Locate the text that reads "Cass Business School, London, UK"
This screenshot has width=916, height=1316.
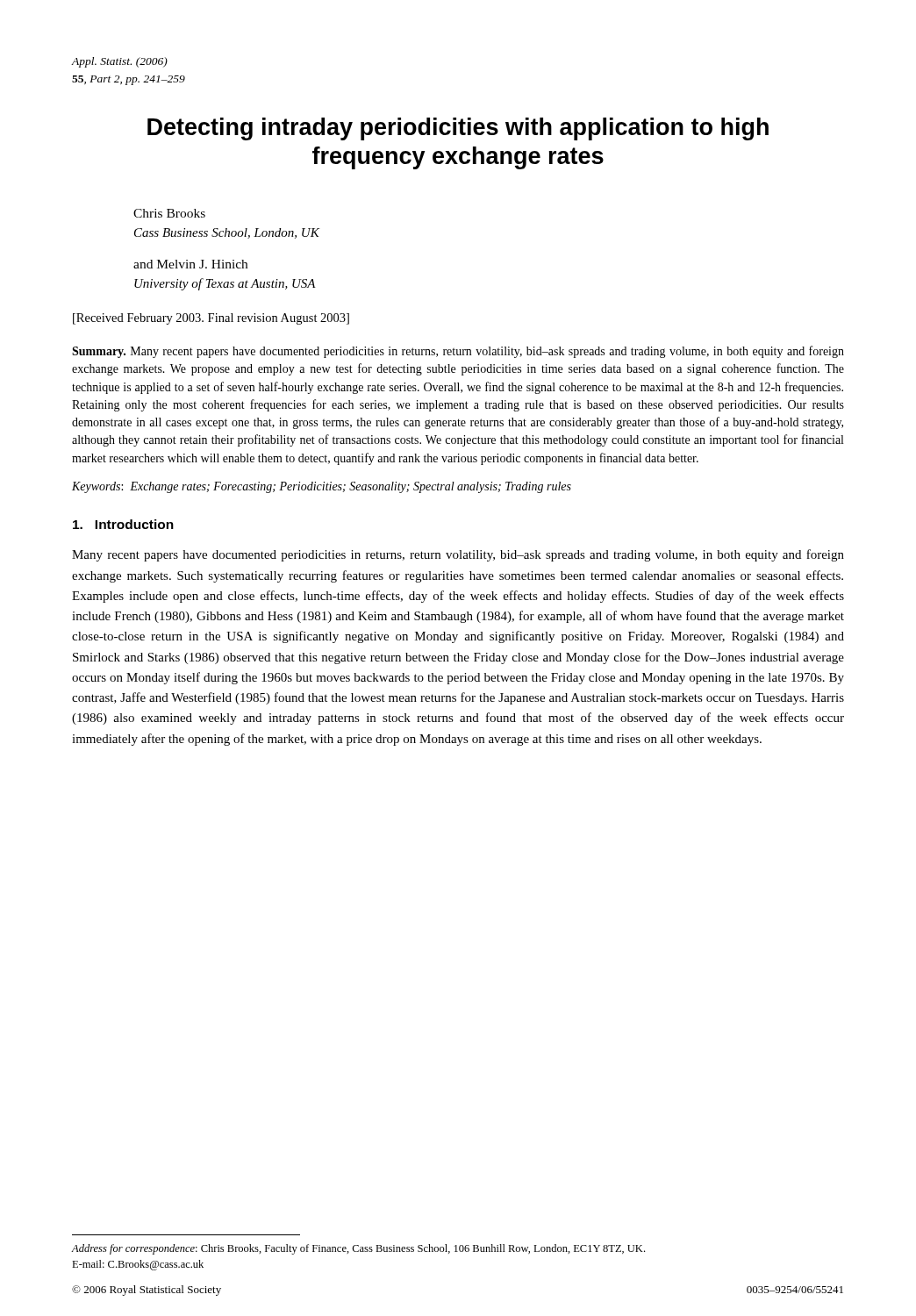coord(226,232)
